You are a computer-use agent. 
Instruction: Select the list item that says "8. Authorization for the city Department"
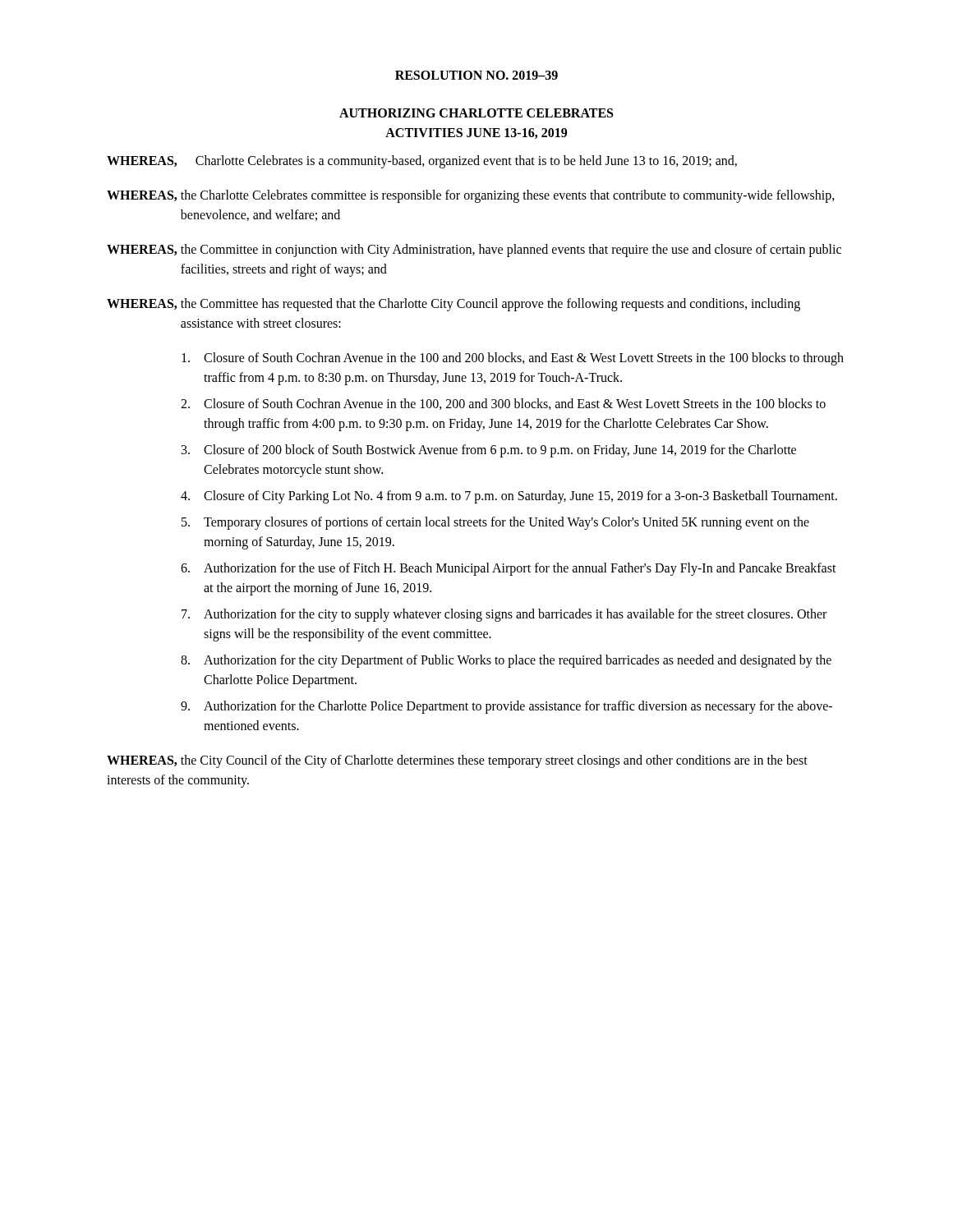coord(513,670)
